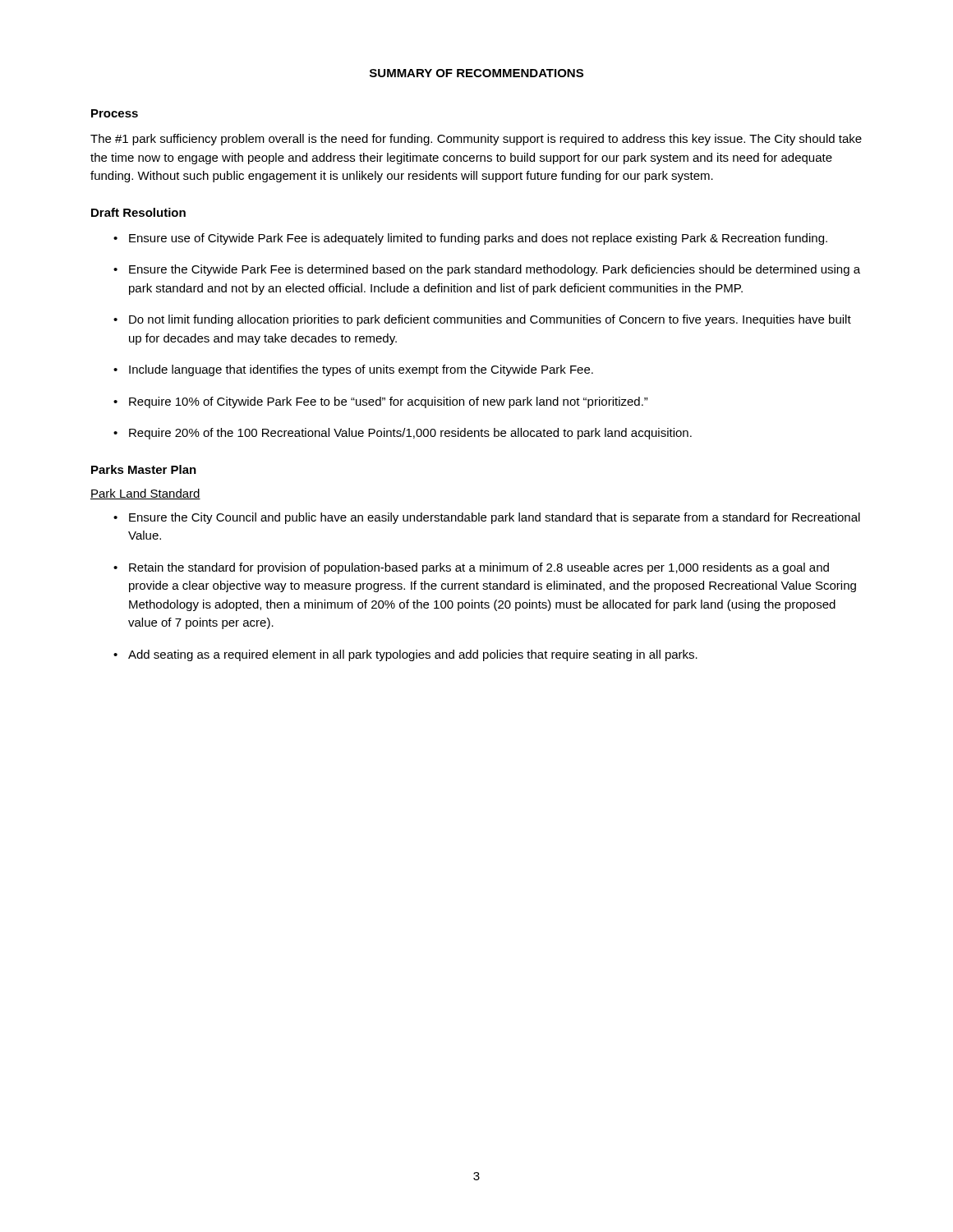This screenshot has width=953, height=1232.
Task: Point to the region starting "Include language that identifies the types of units"
Action: click(x=361, y=369)
